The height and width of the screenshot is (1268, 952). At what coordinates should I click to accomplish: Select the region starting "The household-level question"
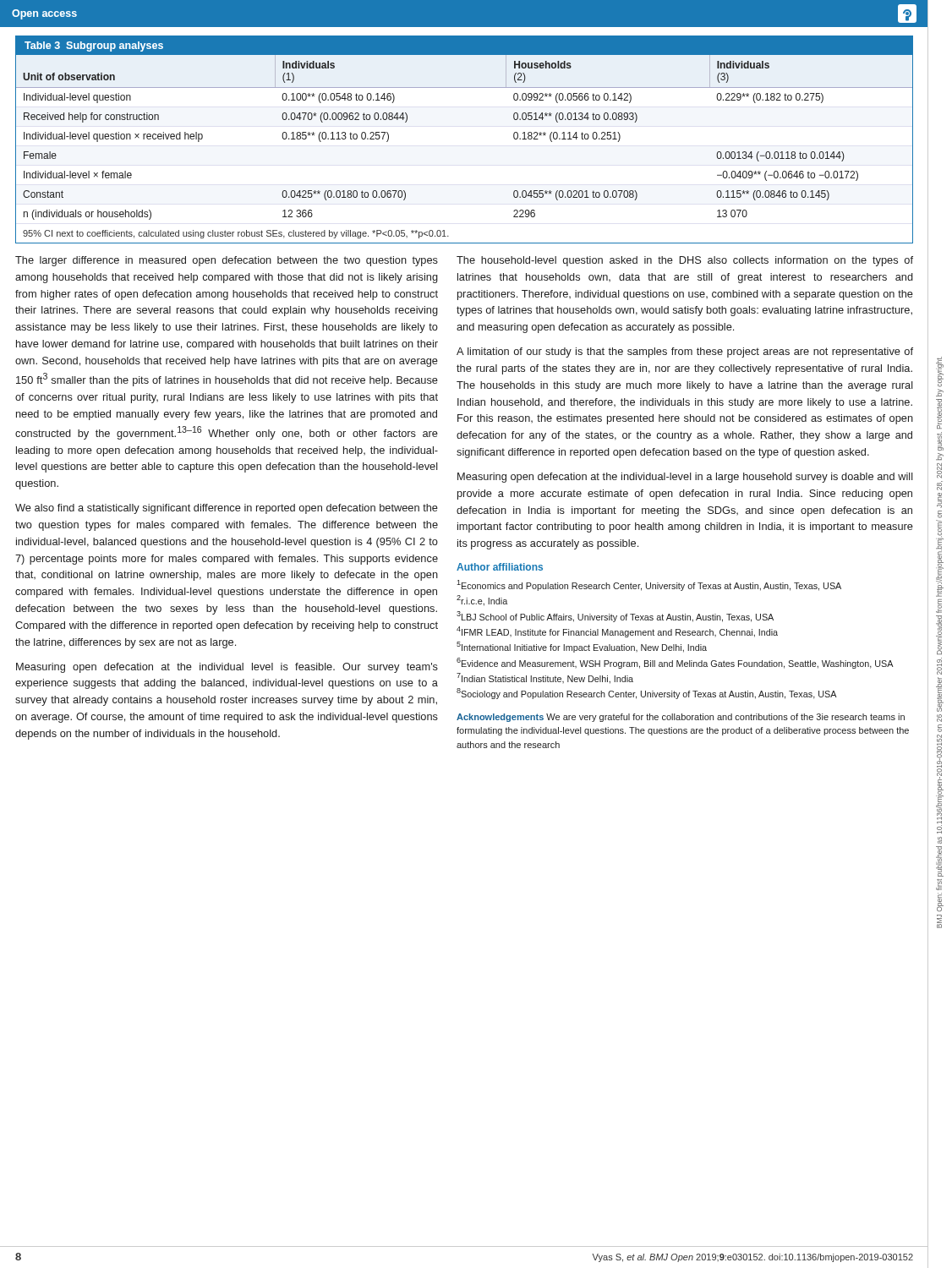(685, 293)
